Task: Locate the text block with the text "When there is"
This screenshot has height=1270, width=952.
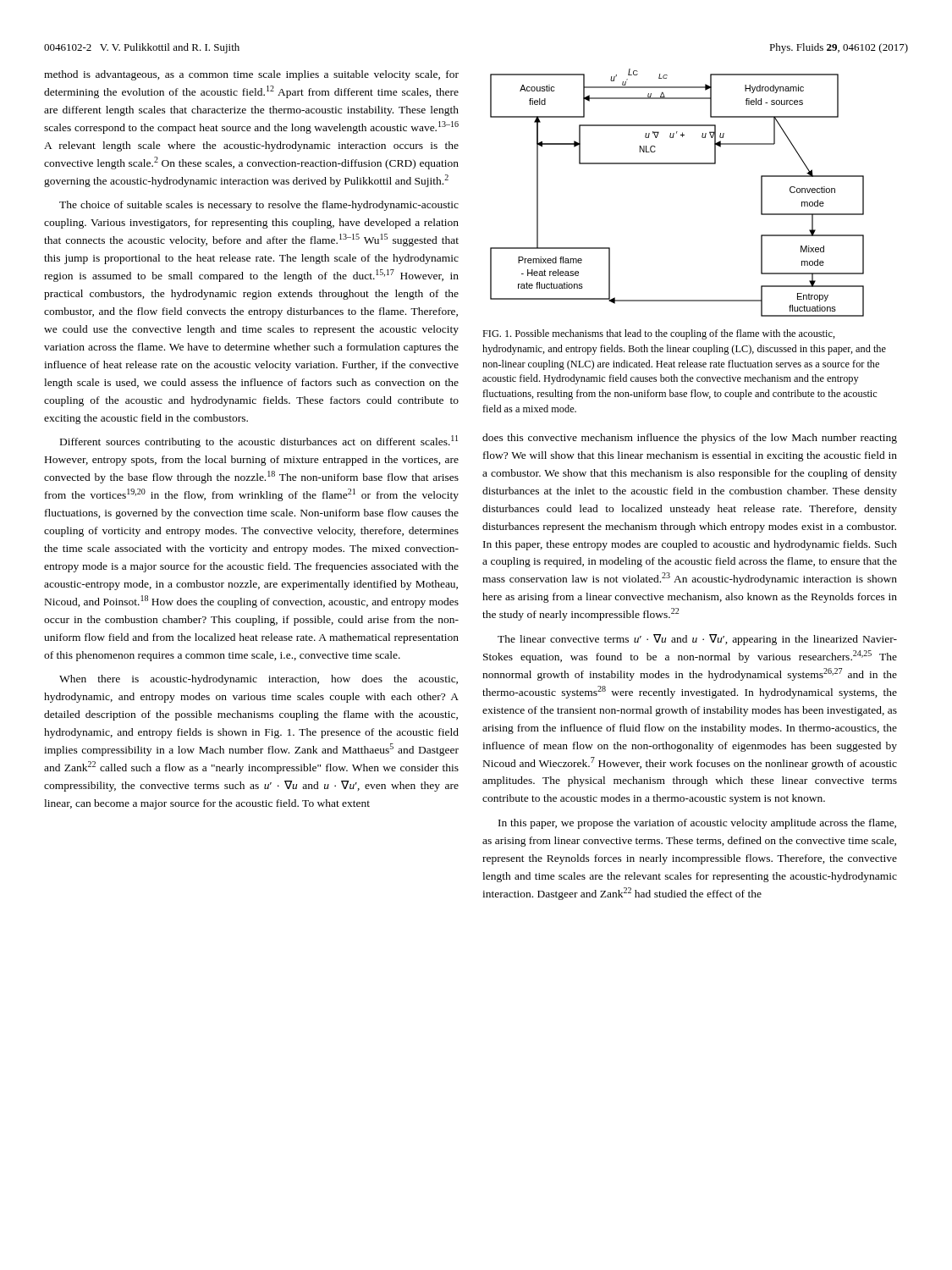Action: click(x=251, y=742)
